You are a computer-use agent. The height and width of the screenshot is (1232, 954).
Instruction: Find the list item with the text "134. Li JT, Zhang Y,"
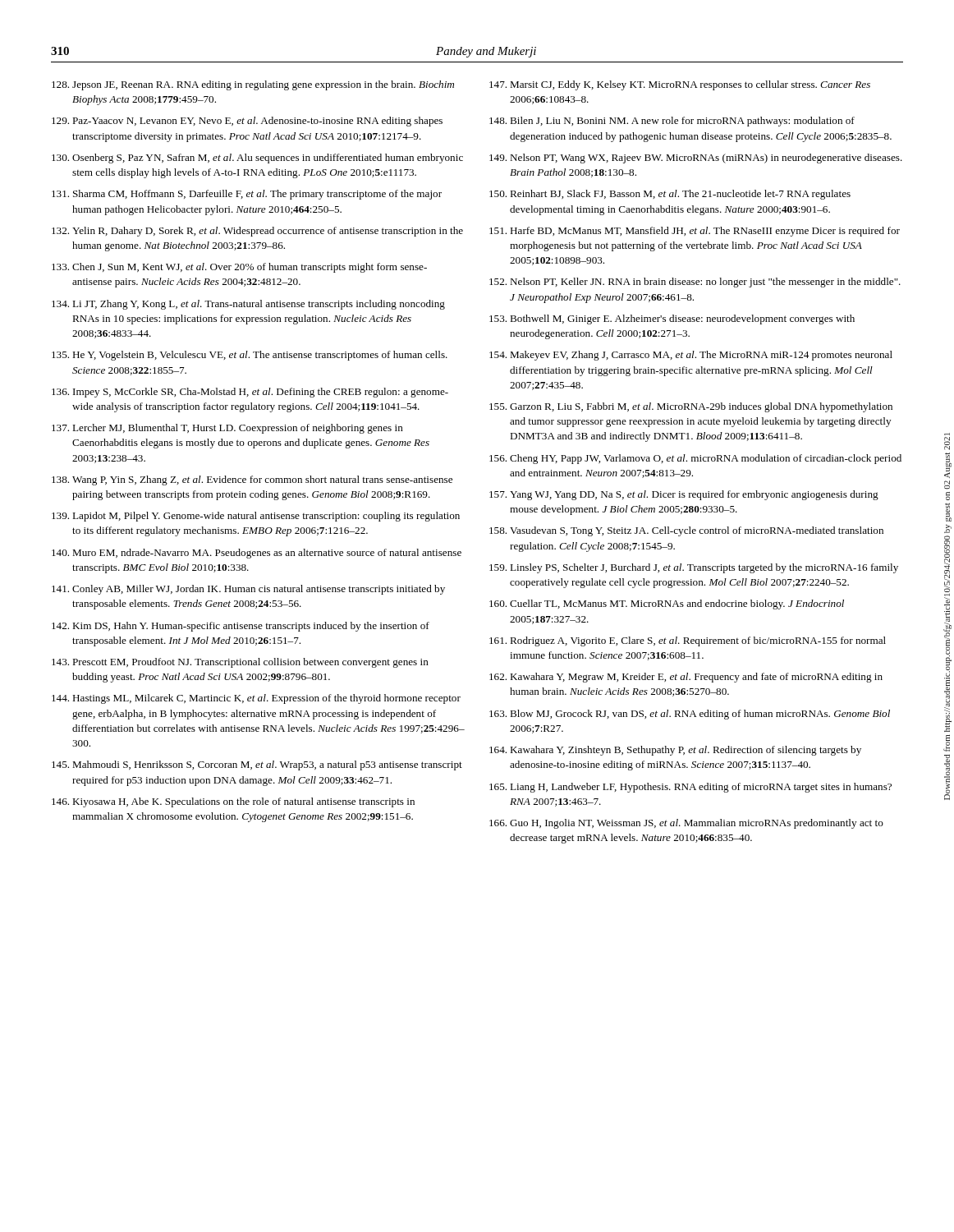click(x=258, y=319)
